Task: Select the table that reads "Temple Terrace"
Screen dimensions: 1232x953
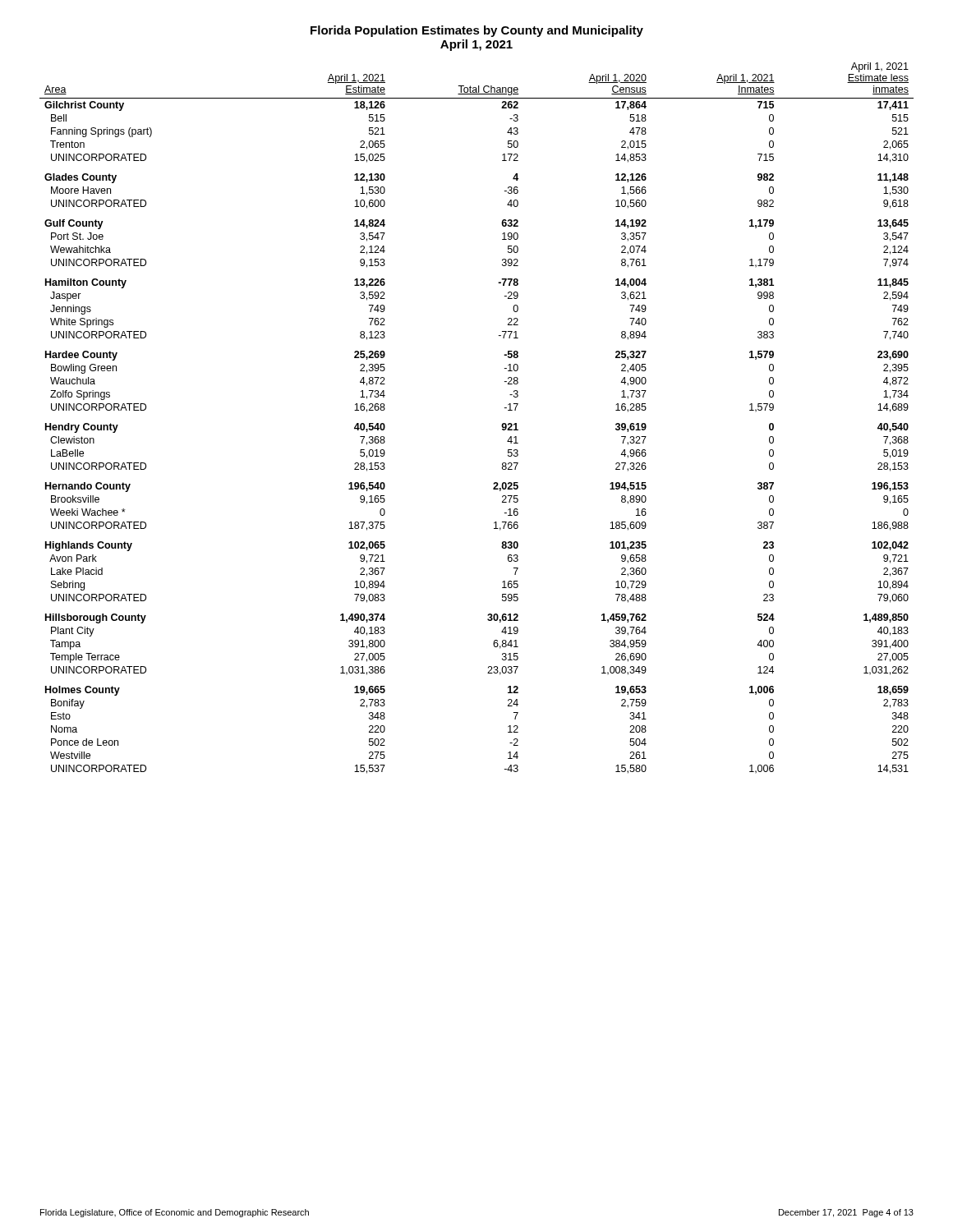Action: [x=476, y=417]
